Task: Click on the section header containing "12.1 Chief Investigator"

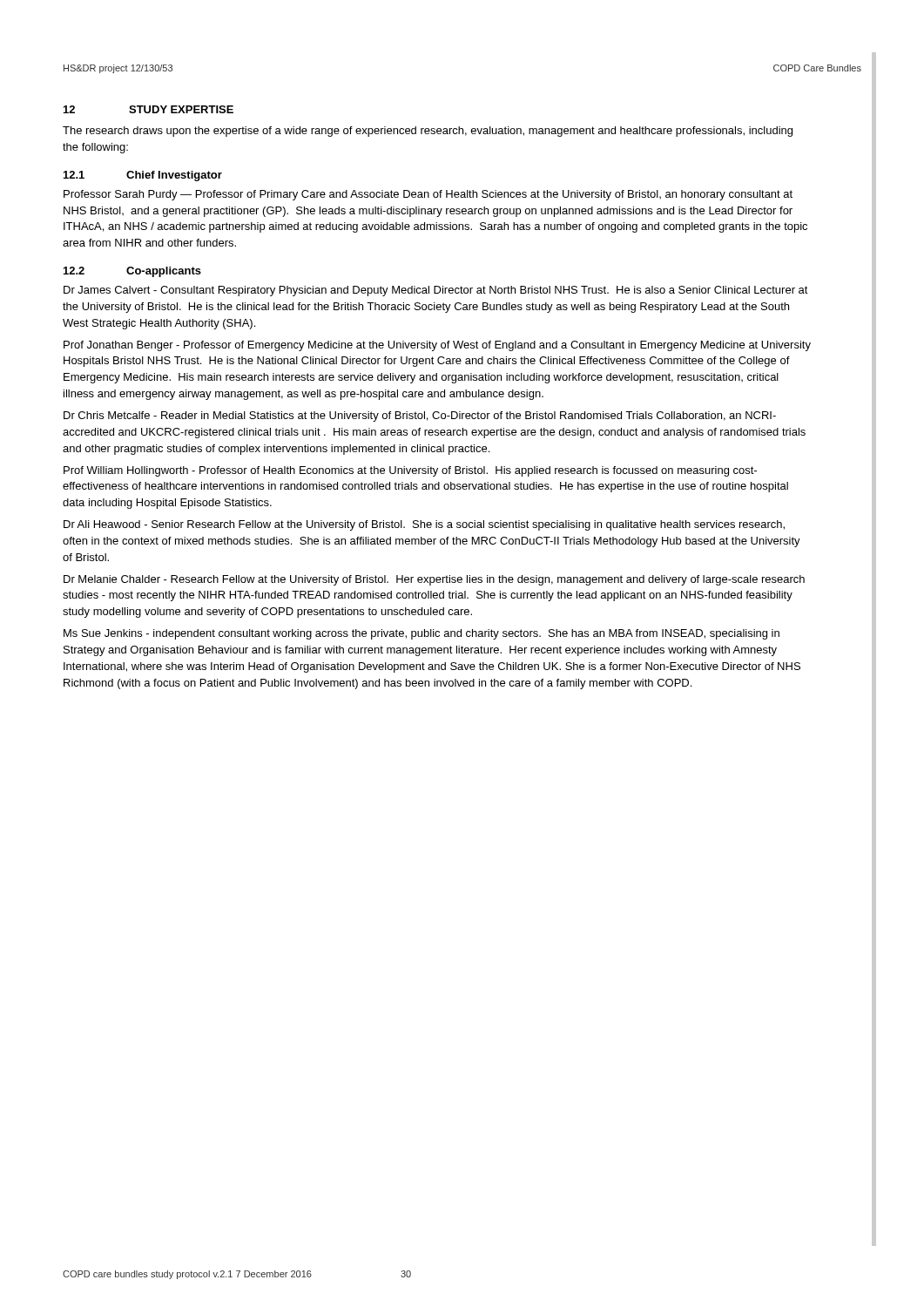Action: click(x=142, y=174)
